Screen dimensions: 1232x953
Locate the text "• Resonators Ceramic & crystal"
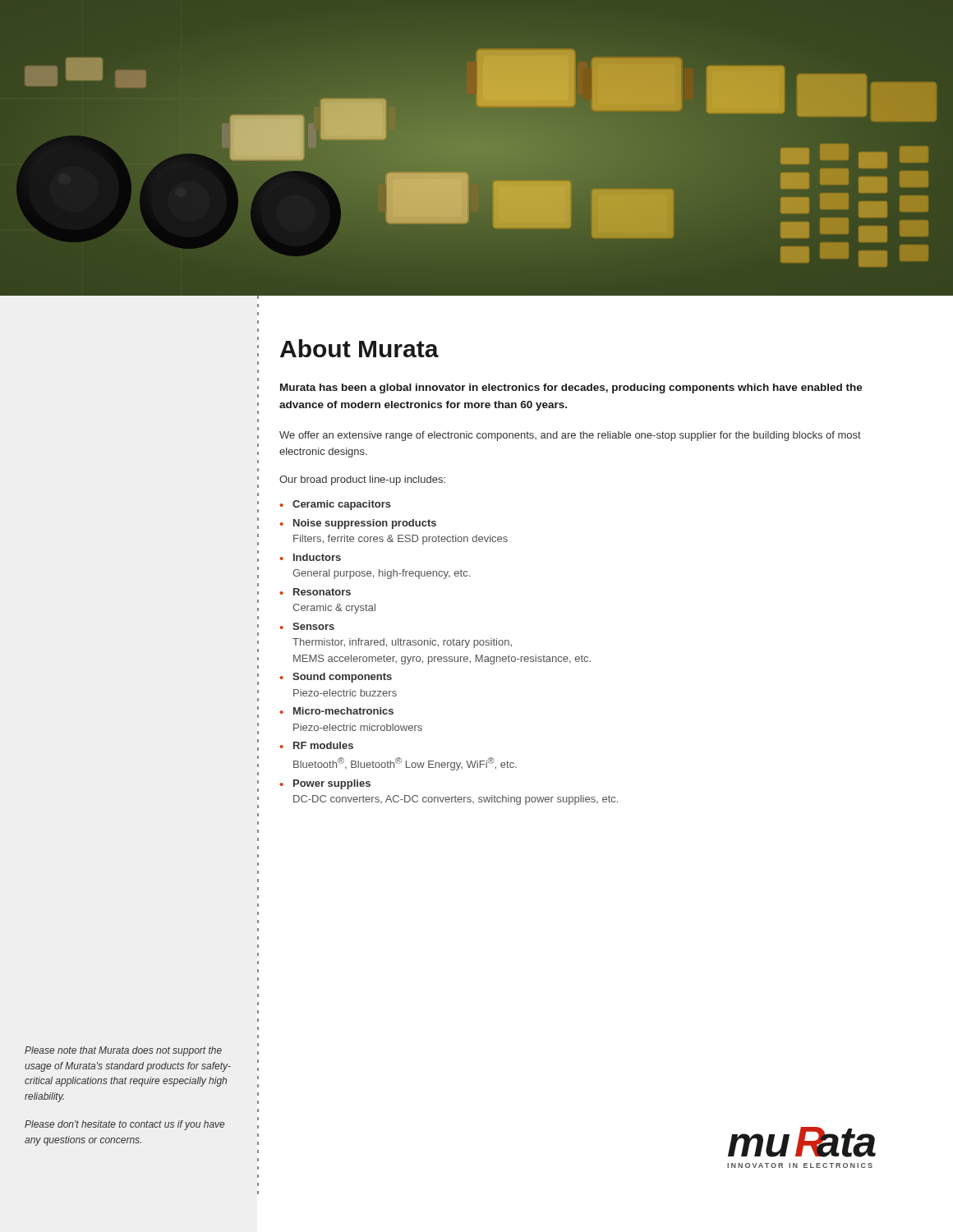coord(328,599)
